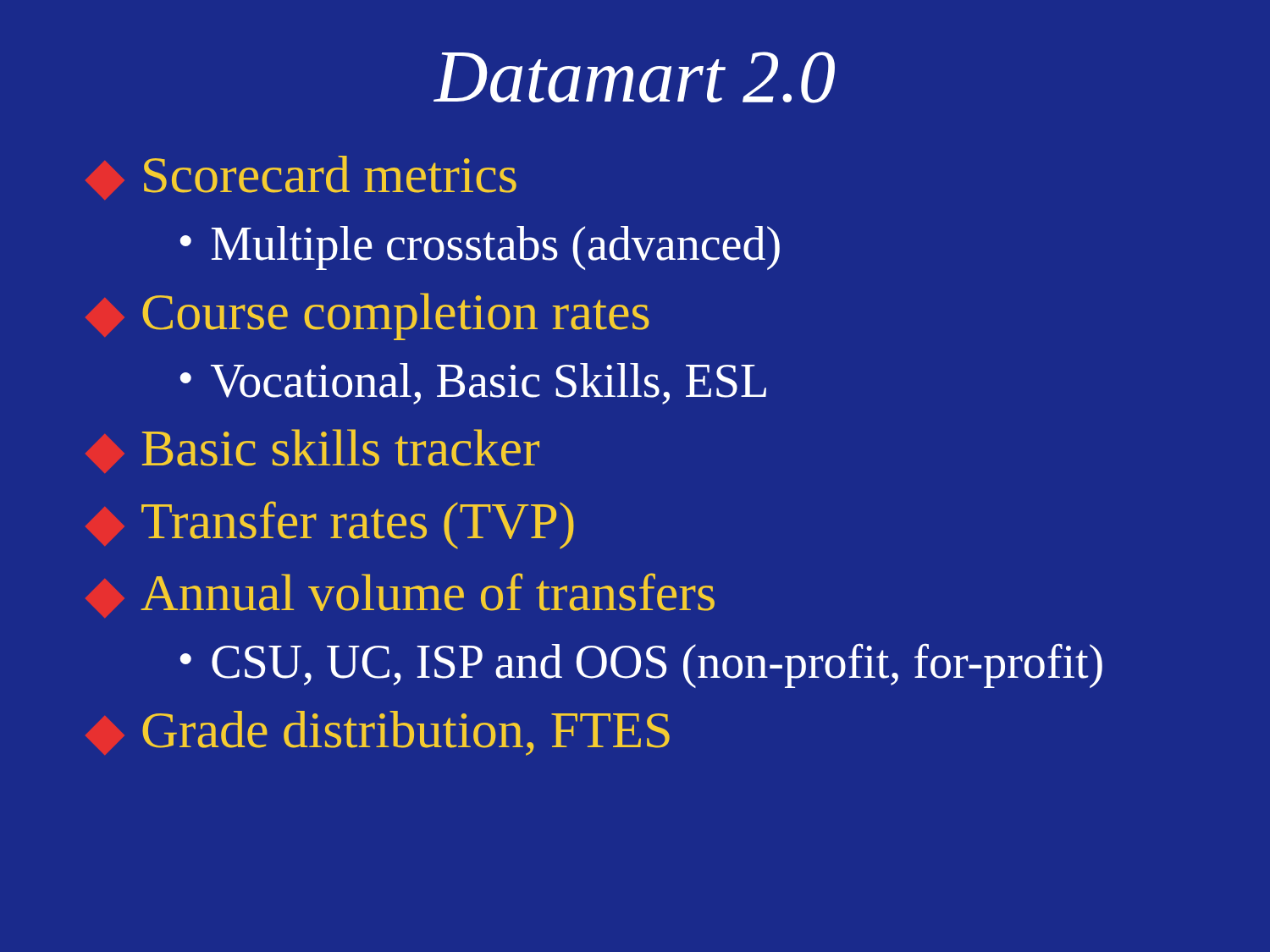Locate the text "● Vocational, Basic Skills, ESL"
The width and height of the screenshot is (1270, 952).
[x=473, y=381]
